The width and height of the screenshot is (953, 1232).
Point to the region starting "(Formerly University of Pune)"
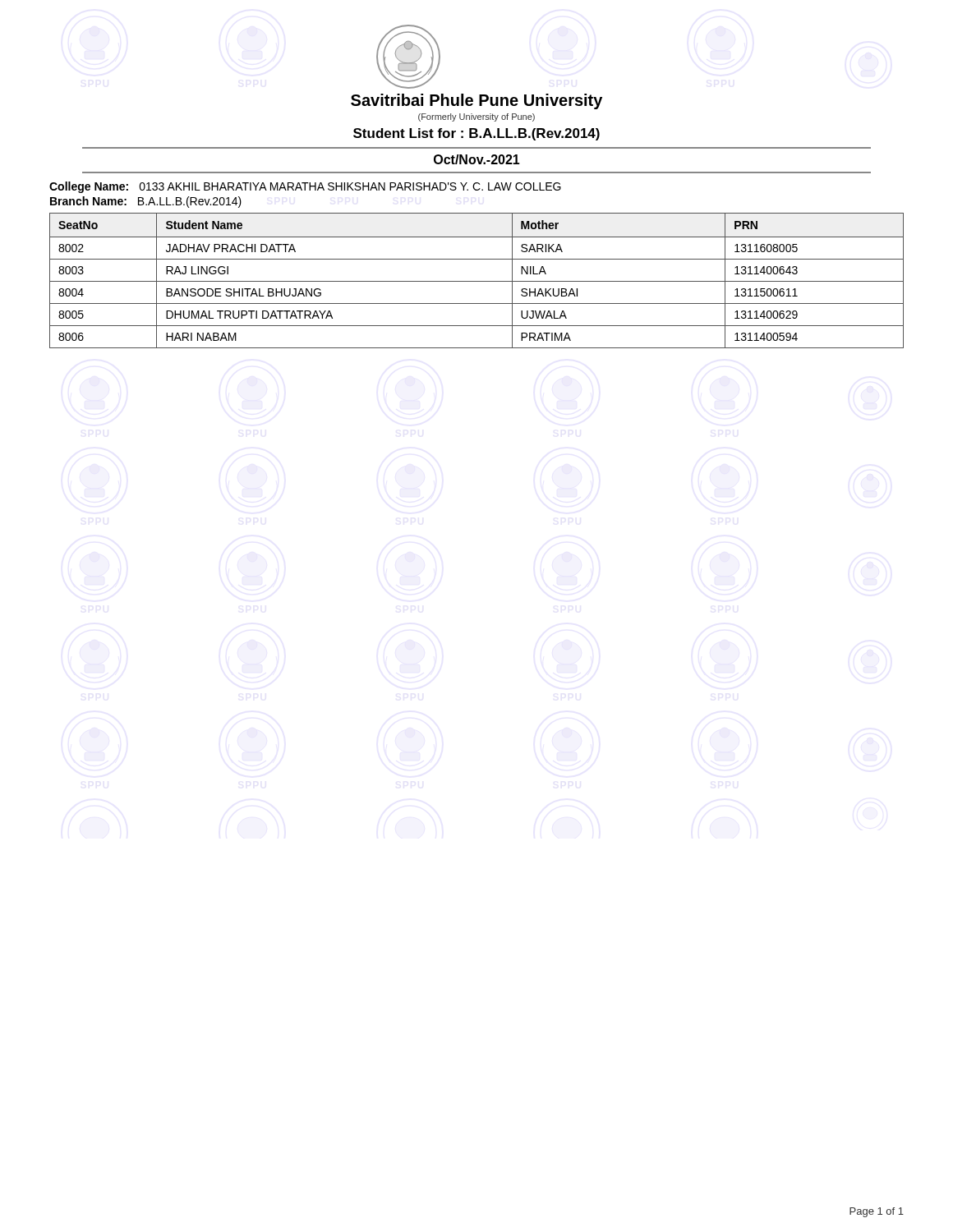point(476,117)
